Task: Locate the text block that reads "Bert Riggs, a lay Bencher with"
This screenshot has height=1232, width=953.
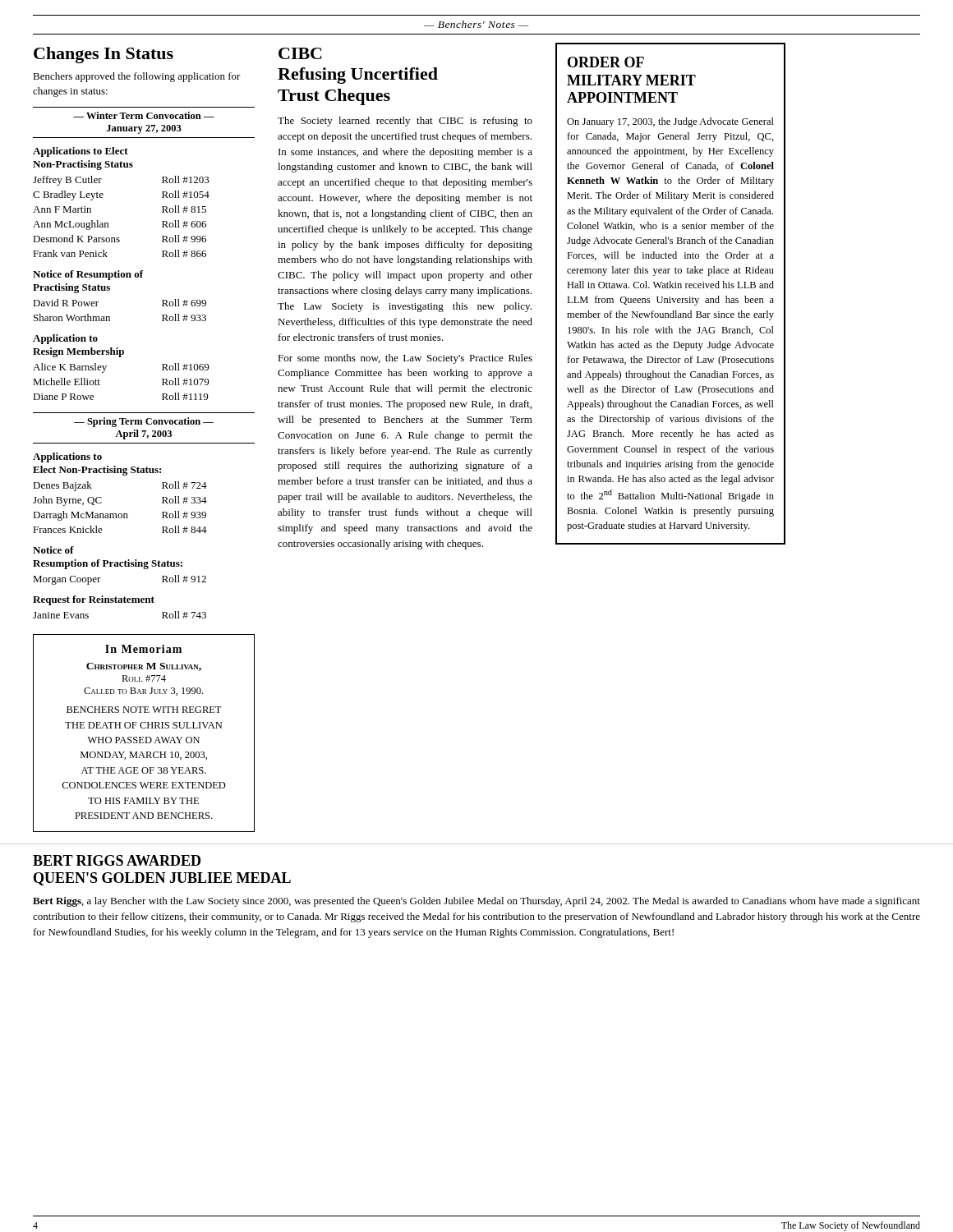Action: 476,916
